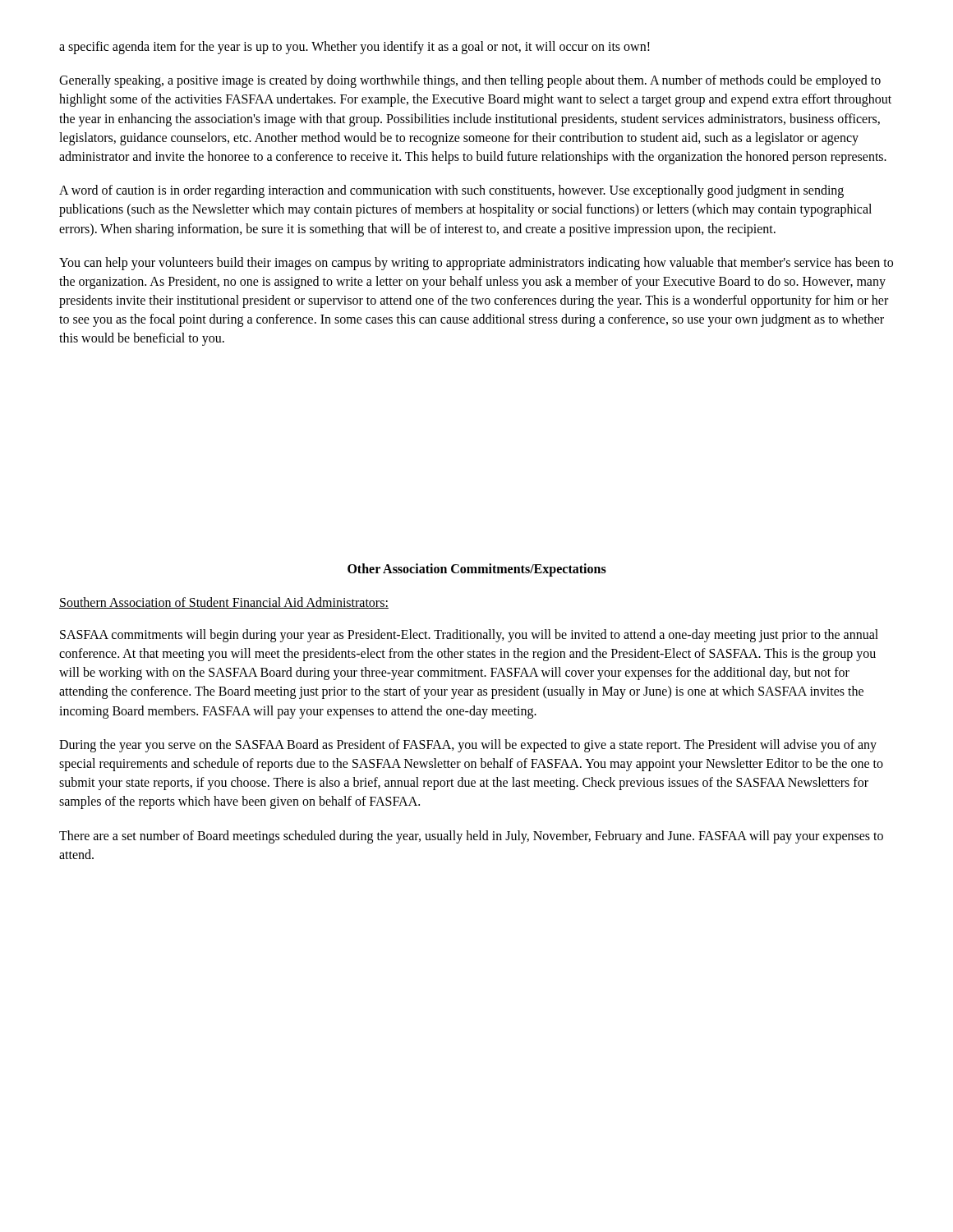Screen dimensions: 1232x953
Task: Click on the text block starting "Other Association Commitments/Expectations"
Action: (476, 569)
